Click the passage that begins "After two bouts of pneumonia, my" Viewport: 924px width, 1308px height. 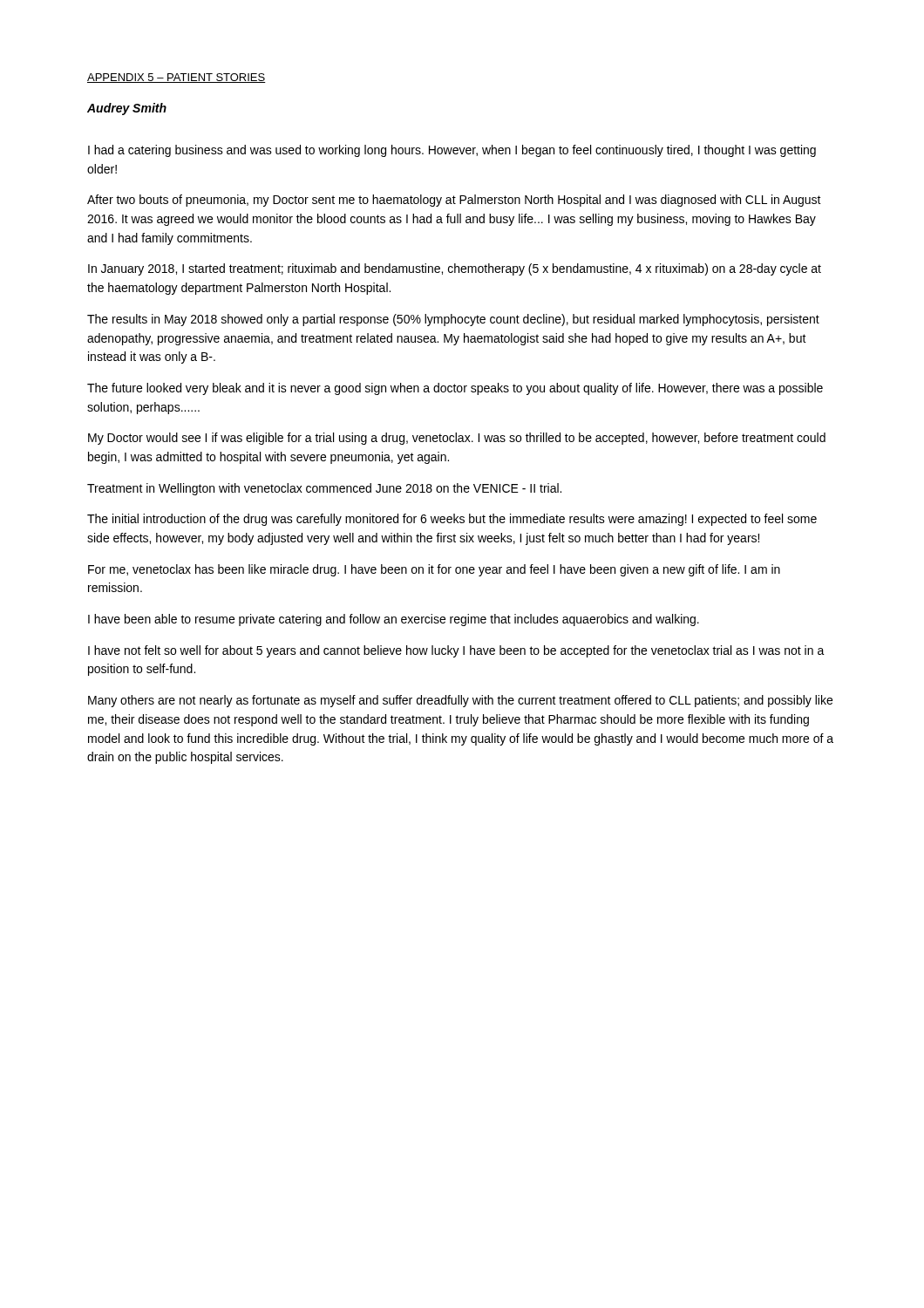click(462, 220)
